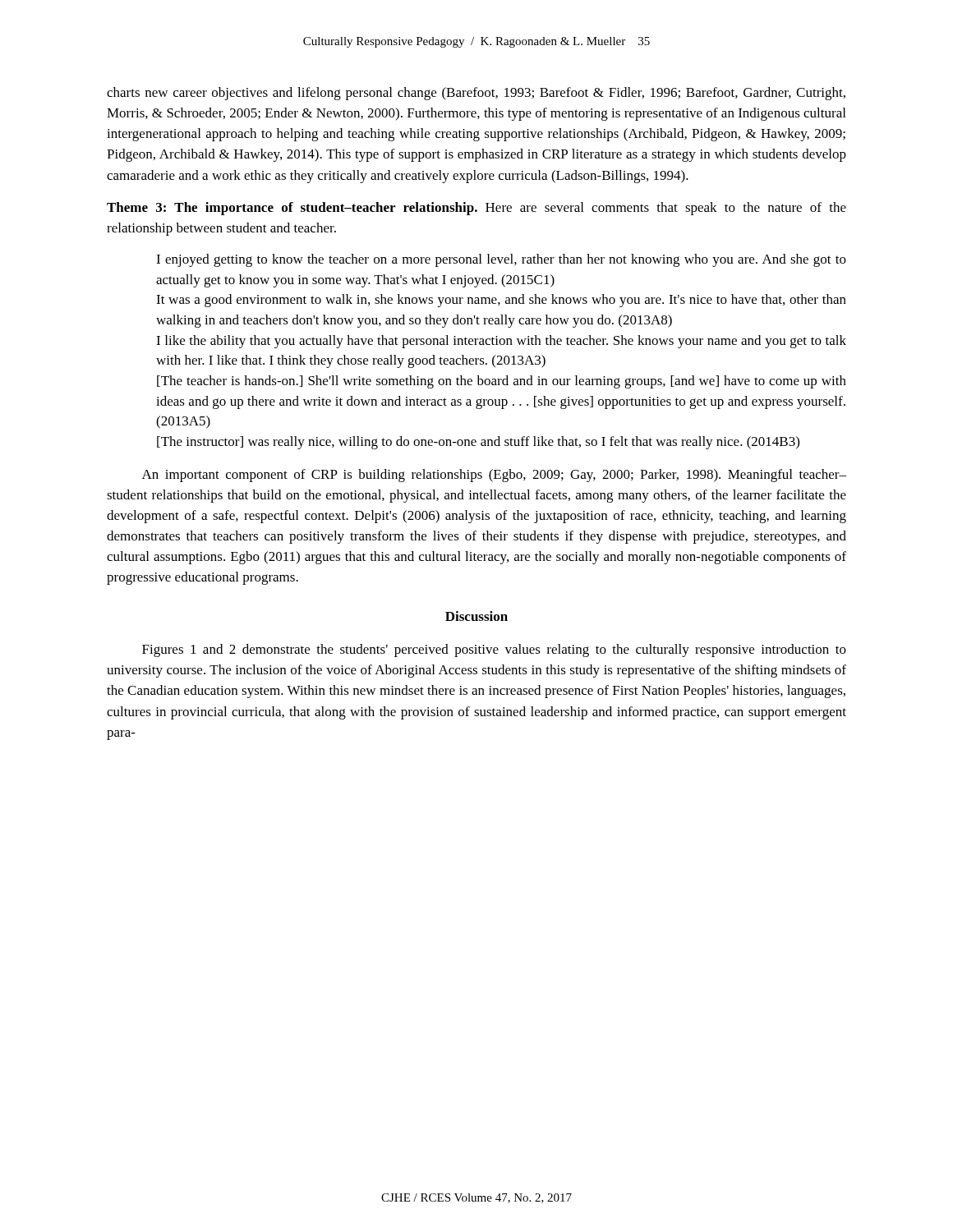This screenshot has height=1232, width=953.
Task: Select the text block starting "I enjoyed getting to know the teacher on"
Action: tap(501, 270)
